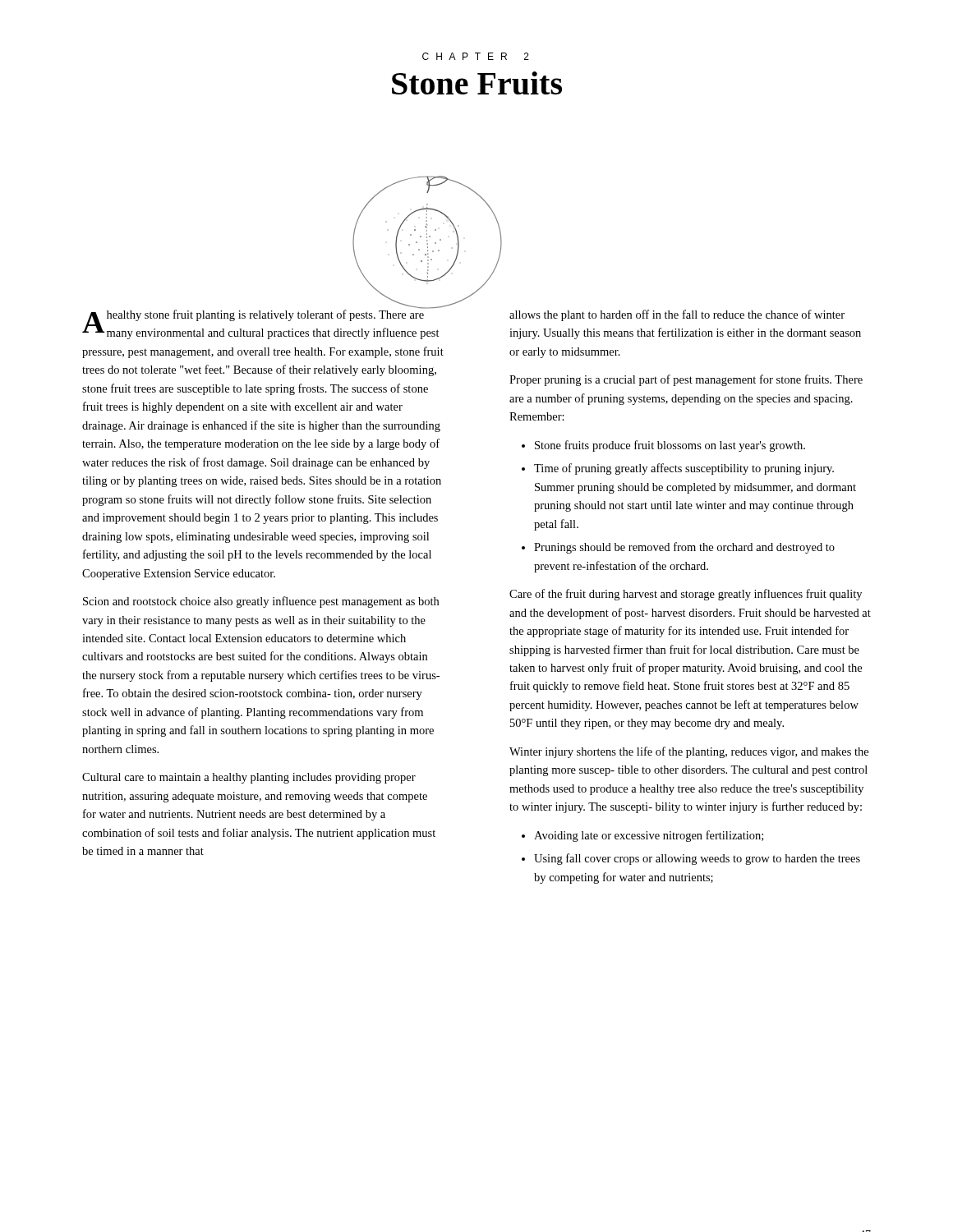Click on the text block that says "Scion and rootstock choice also"
The image size is (953, 1232).
pyautogui.click(x=261, y=675)
